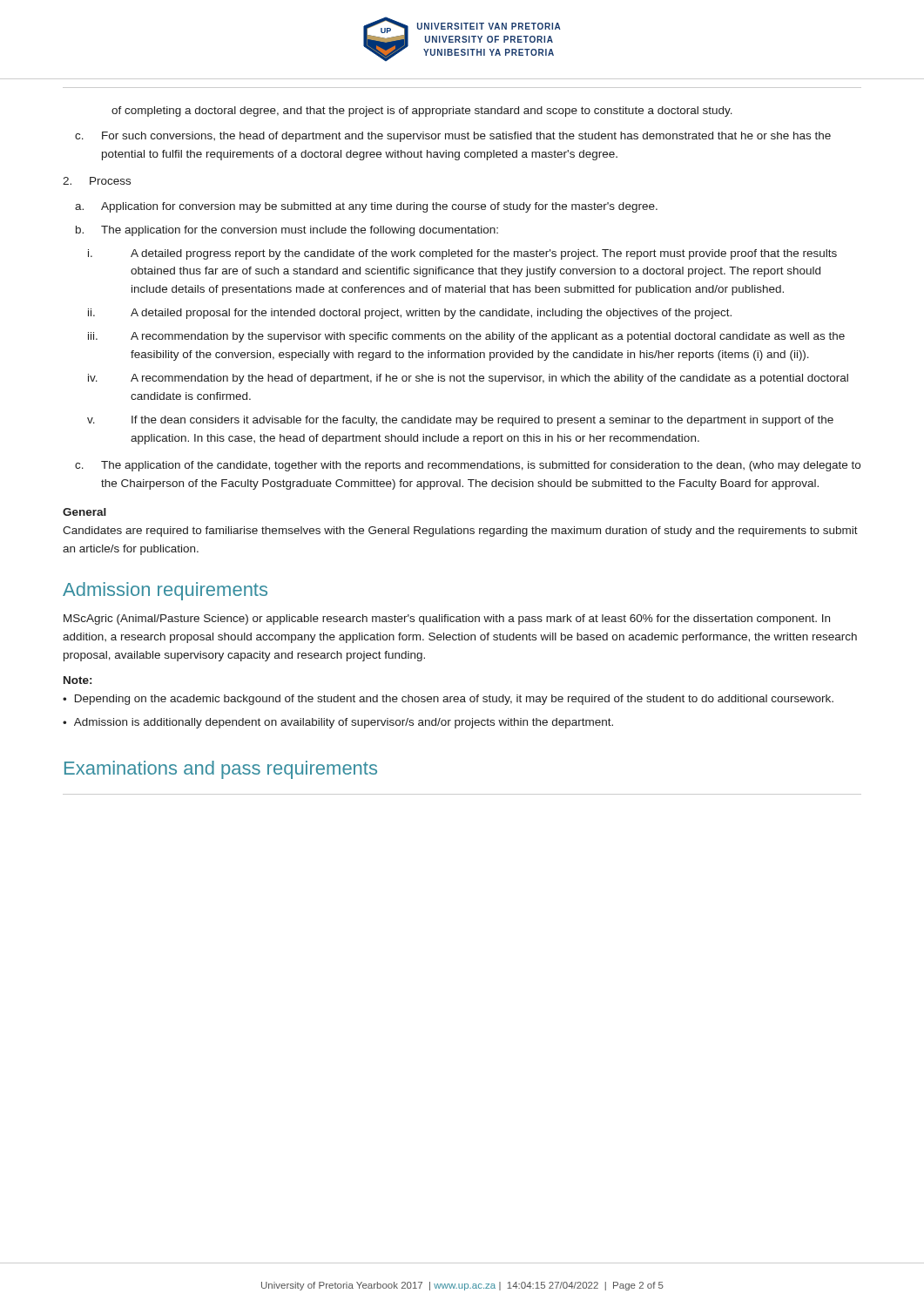924x1307 pixels.
Task: Locate the text "2. Process"
Action: tap(97, 181)
